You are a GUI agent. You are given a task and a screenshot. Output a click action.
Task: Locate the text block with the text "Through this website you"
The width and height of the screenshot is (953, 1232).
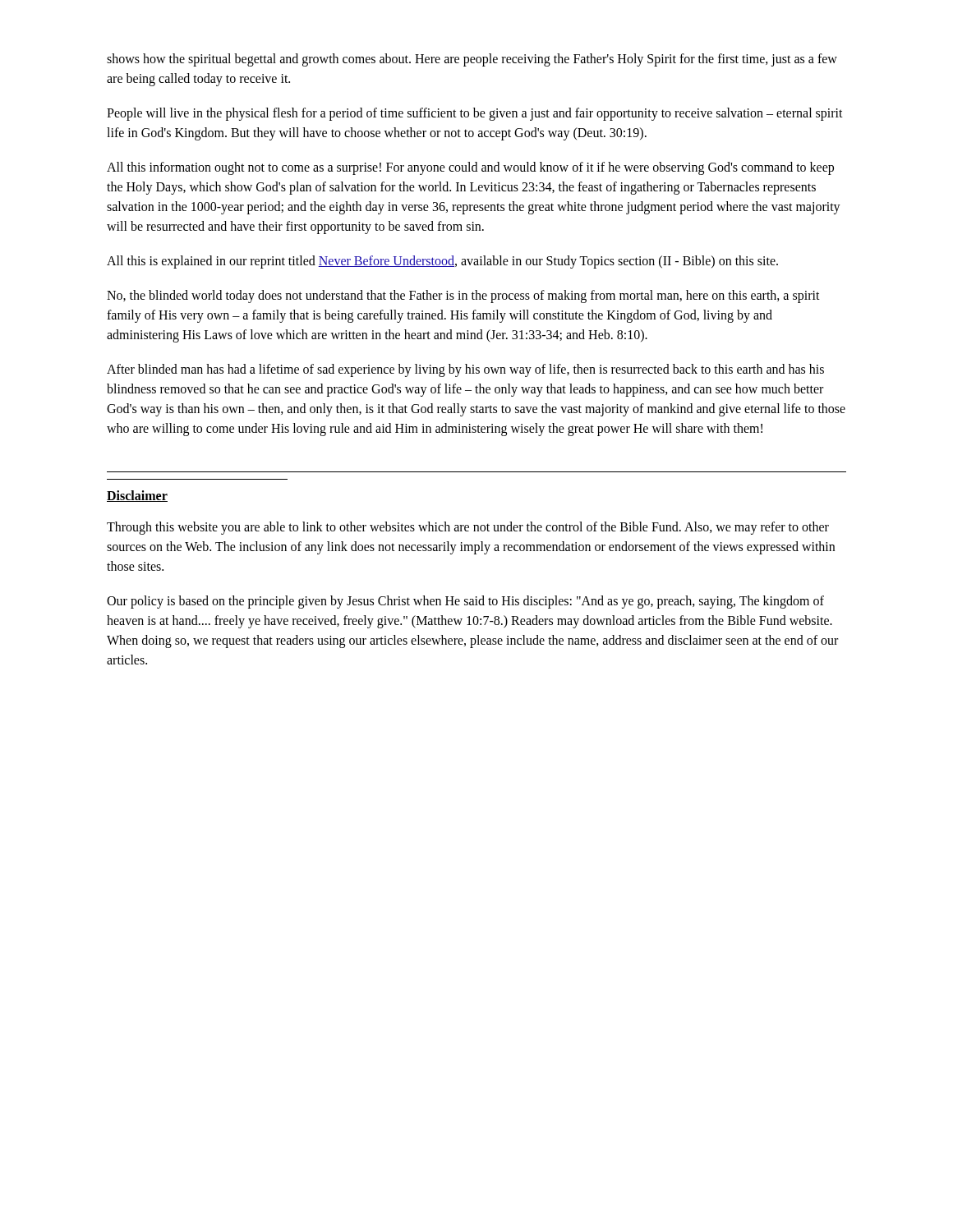pyautogui.click(x=471, y=547)
